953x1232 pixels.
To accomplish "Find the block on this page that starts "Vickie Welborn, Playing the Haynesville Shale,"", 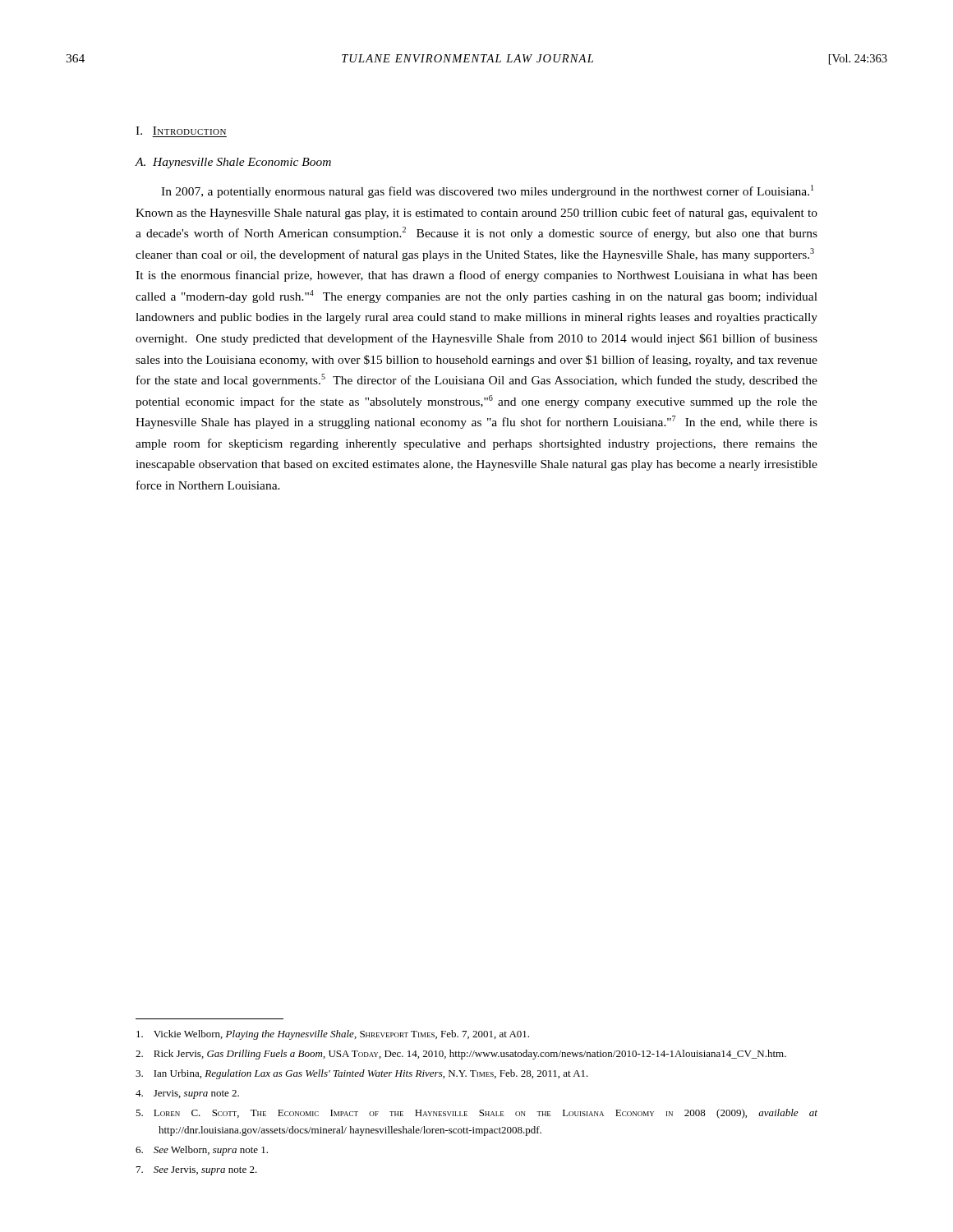I will (333, 1034).
